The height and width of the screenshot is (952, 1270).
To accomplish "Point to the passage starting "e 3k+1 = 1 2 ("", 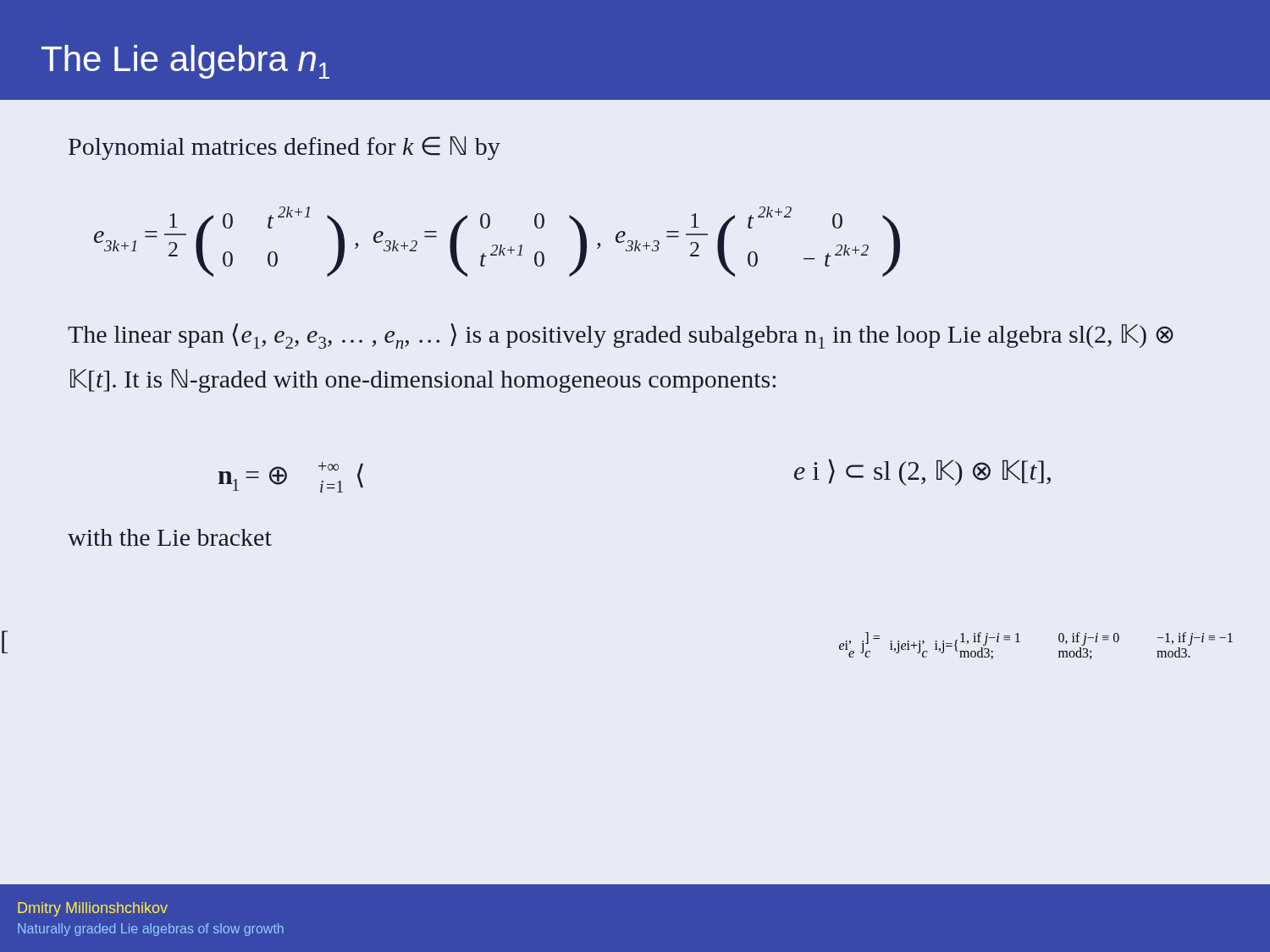I will pyautogui.click(x=635, y=237).
